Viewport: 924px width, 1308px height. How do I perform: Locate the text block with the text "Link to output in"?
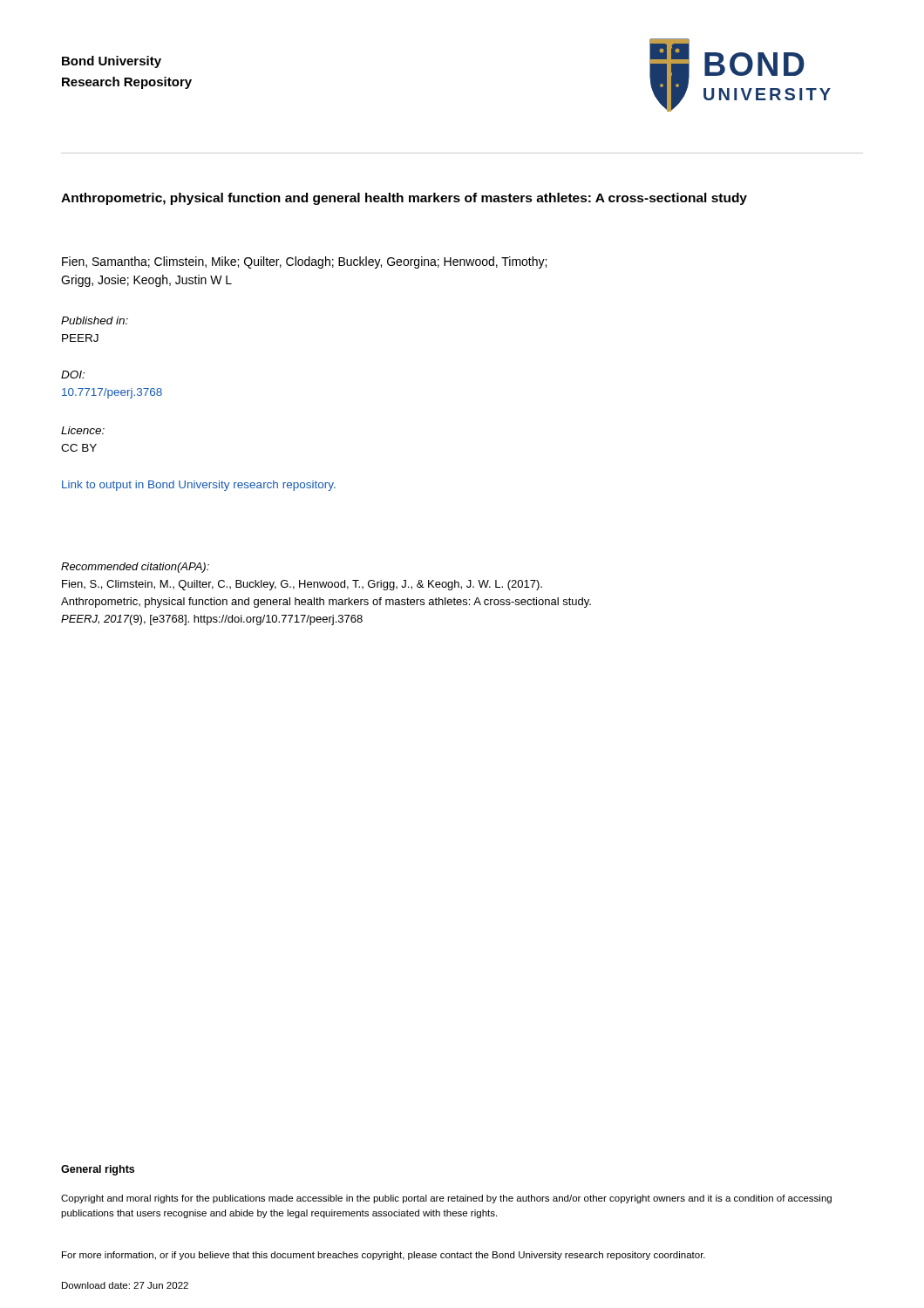point(199,484)
